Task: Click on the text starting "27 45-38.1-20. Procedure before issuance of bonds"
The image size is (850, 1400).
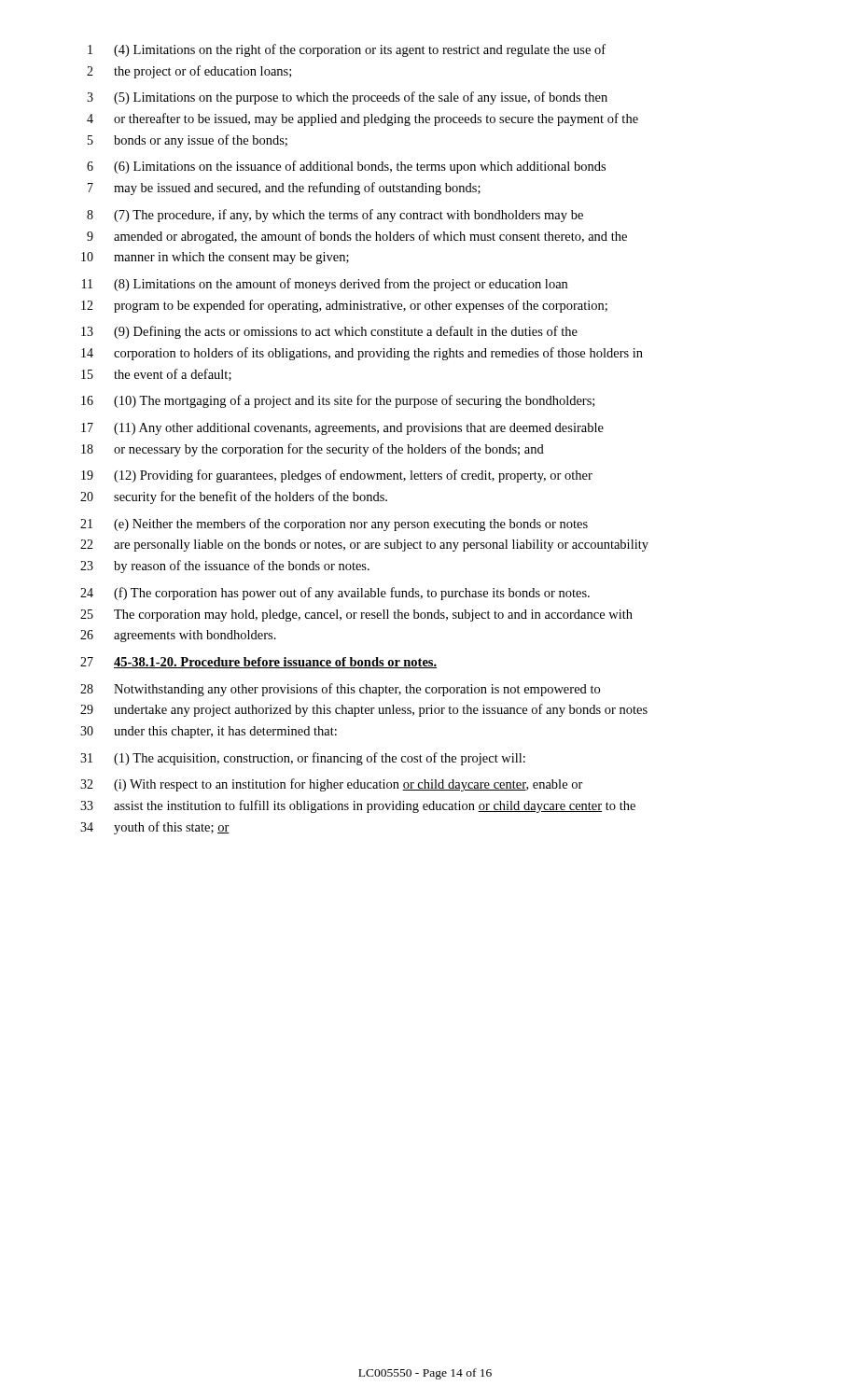Action: (425, 662)
